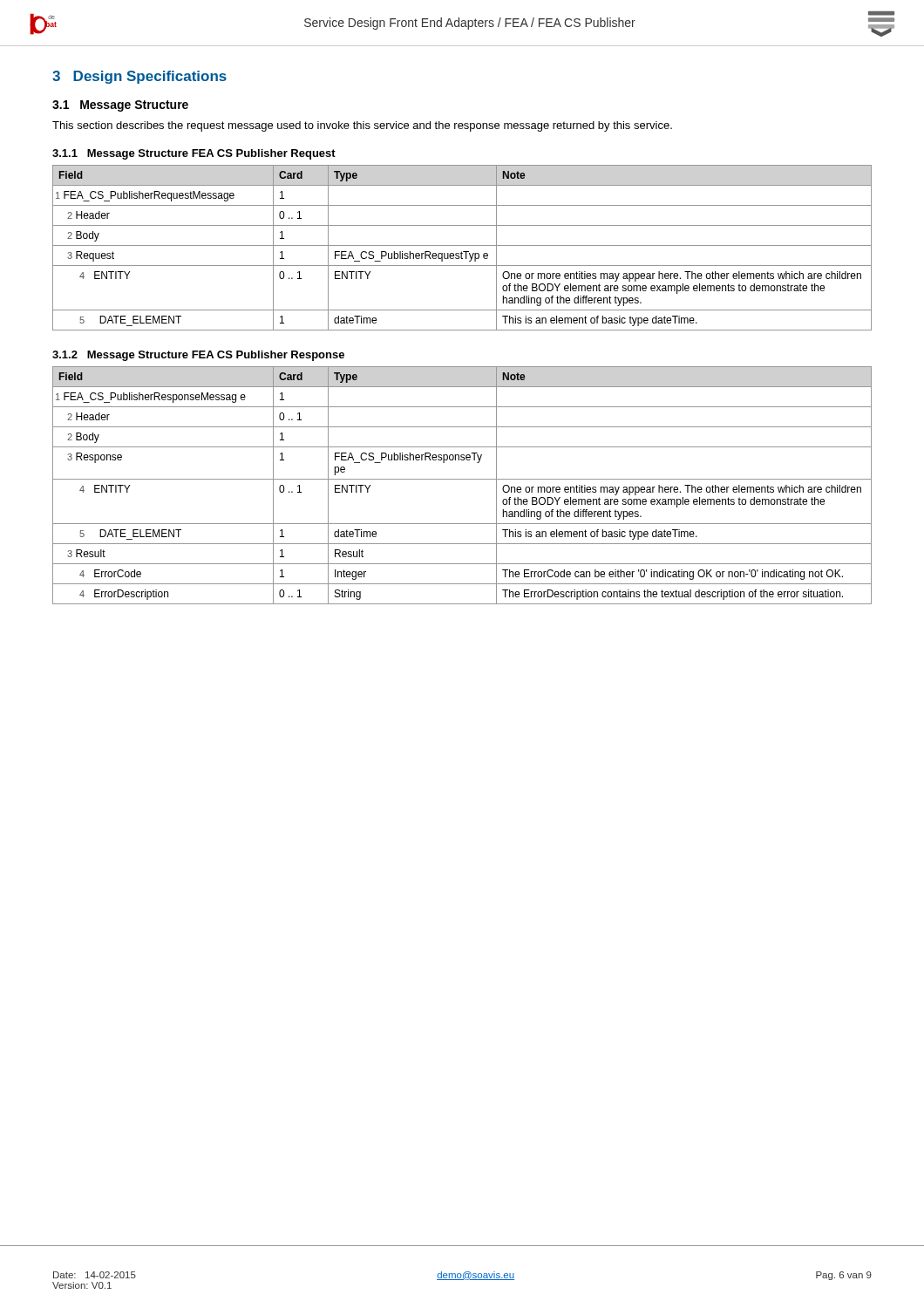
Task: Locate the text "3.1.2 Message Structure FEA CS Publisher Response"
Action: click(198, 356)
